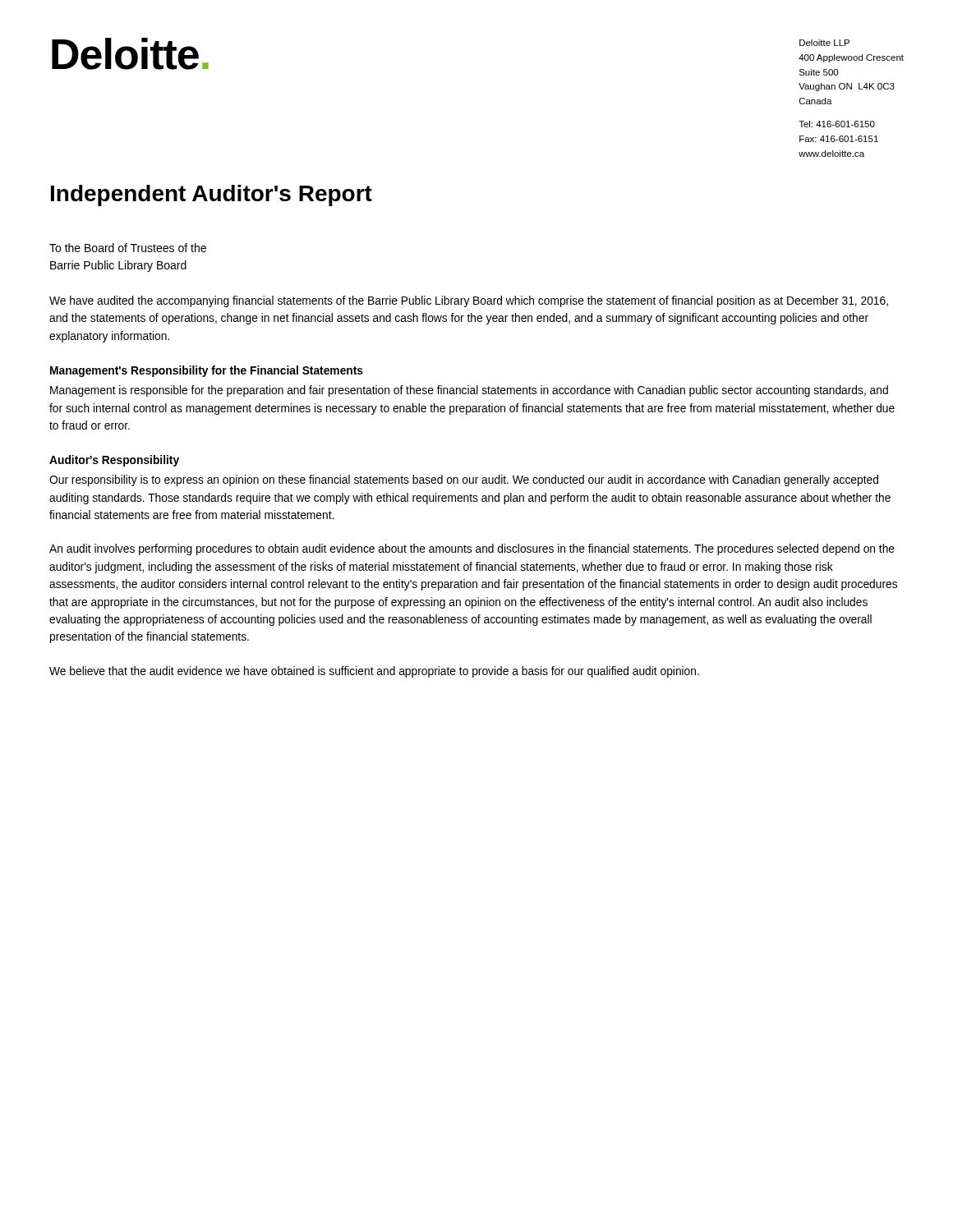Click the passage that begins "We believe that the audit evidence we have"
The width and height of the screenshot is (953, 1232).
tap(375, 671)
